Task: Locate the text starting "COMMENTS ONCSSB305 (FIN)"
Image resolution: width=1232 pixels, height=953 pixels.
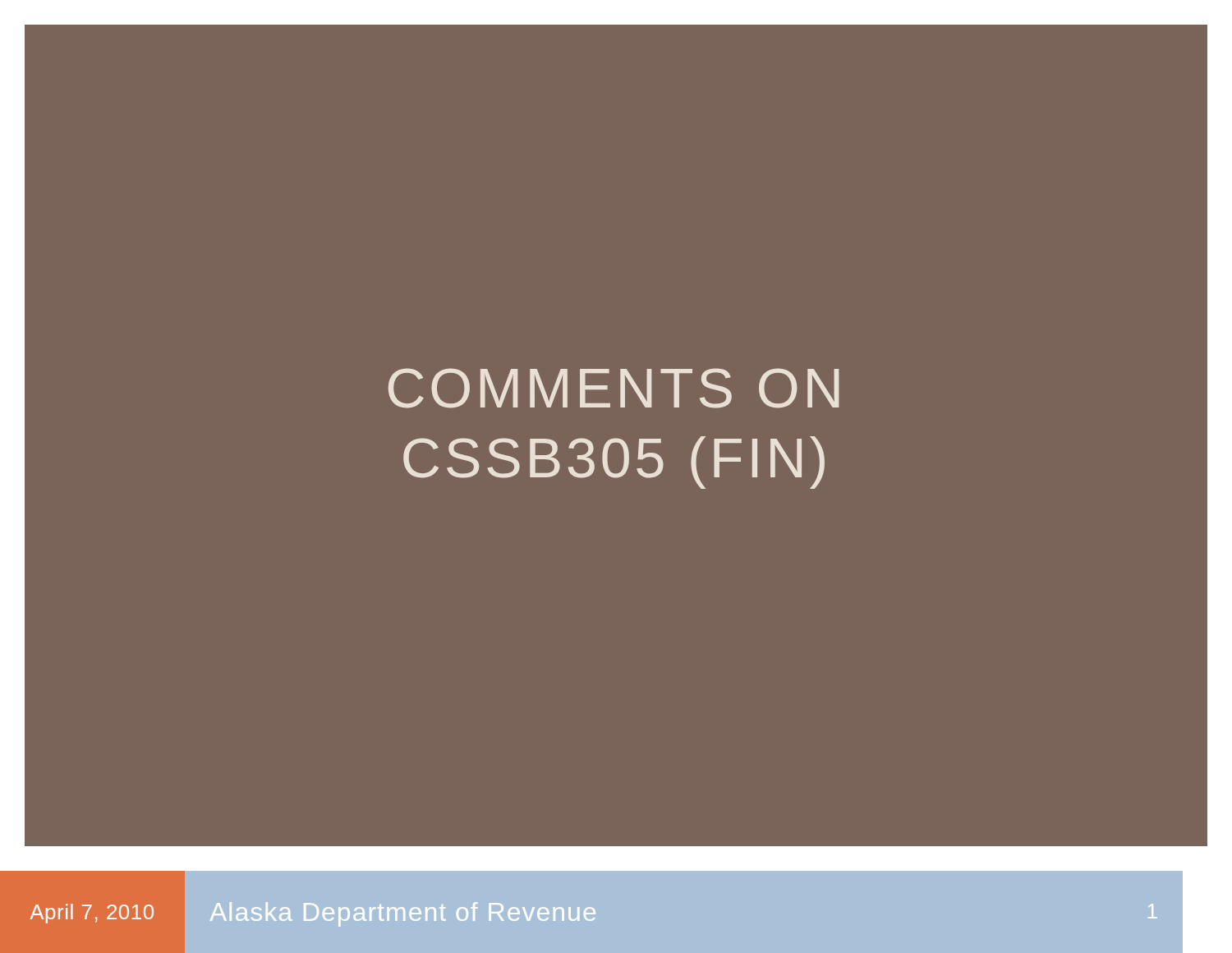Action: point(616,423)
